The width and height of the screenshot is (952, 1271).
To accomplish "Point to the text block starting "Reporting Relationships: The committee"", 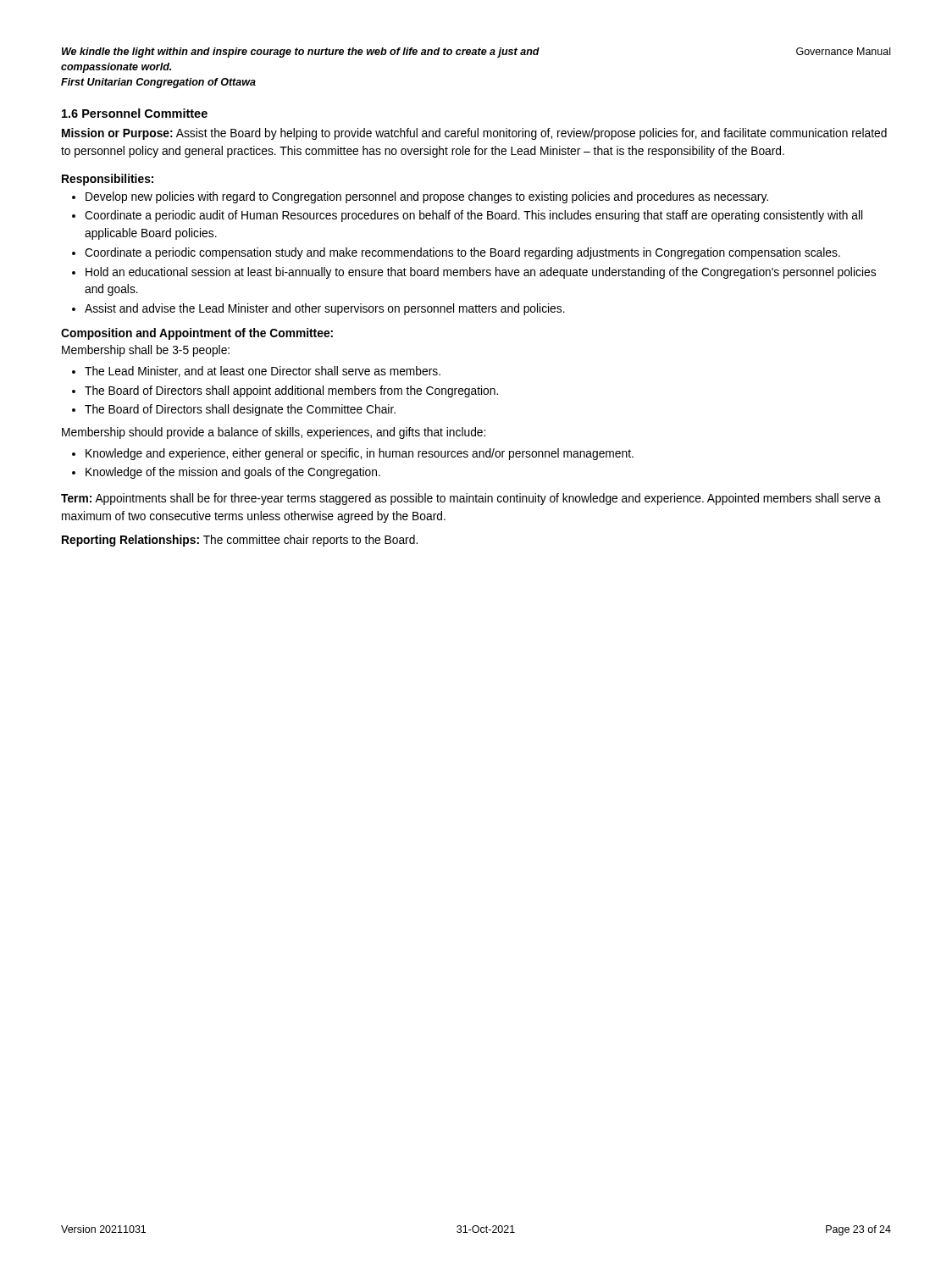I will (x=240, y=541).
